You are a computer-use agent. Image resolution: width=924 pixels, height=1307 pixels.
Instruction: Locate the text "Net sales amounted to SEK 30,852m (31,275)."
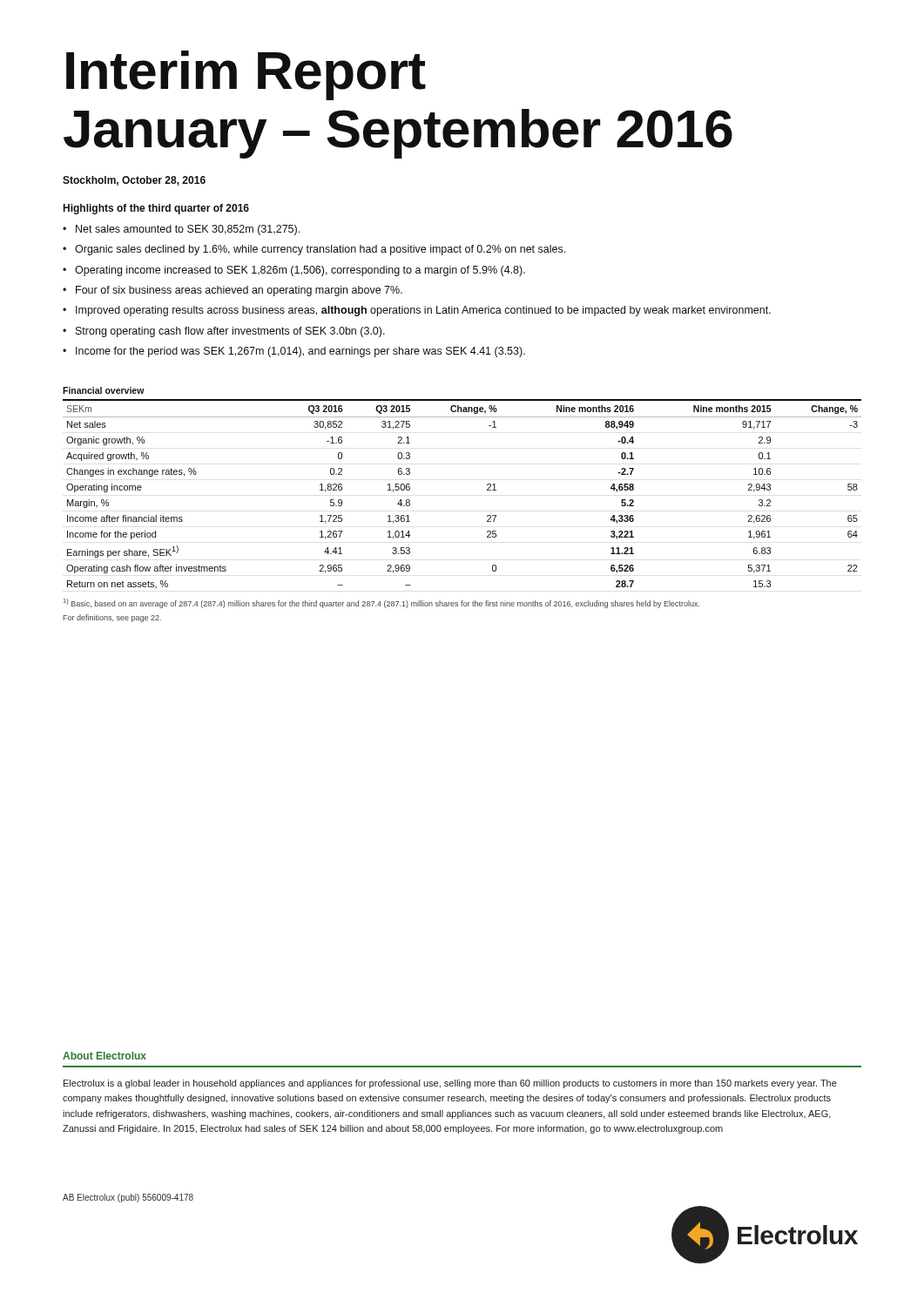pyautogui.click(x=188, y=229)
